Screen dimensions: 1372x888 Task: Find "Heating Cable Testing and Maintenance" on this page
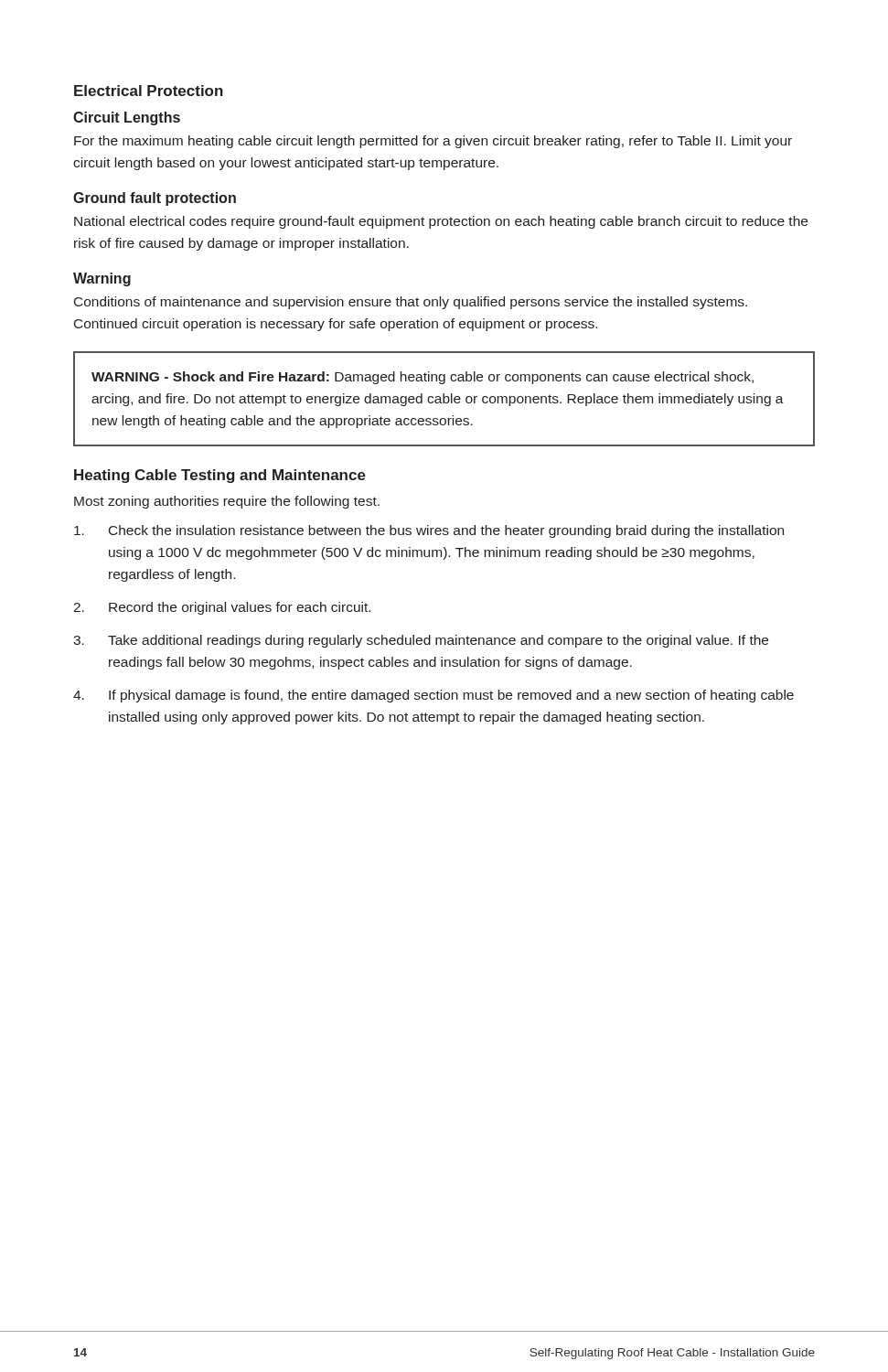[x=219, y=475]
